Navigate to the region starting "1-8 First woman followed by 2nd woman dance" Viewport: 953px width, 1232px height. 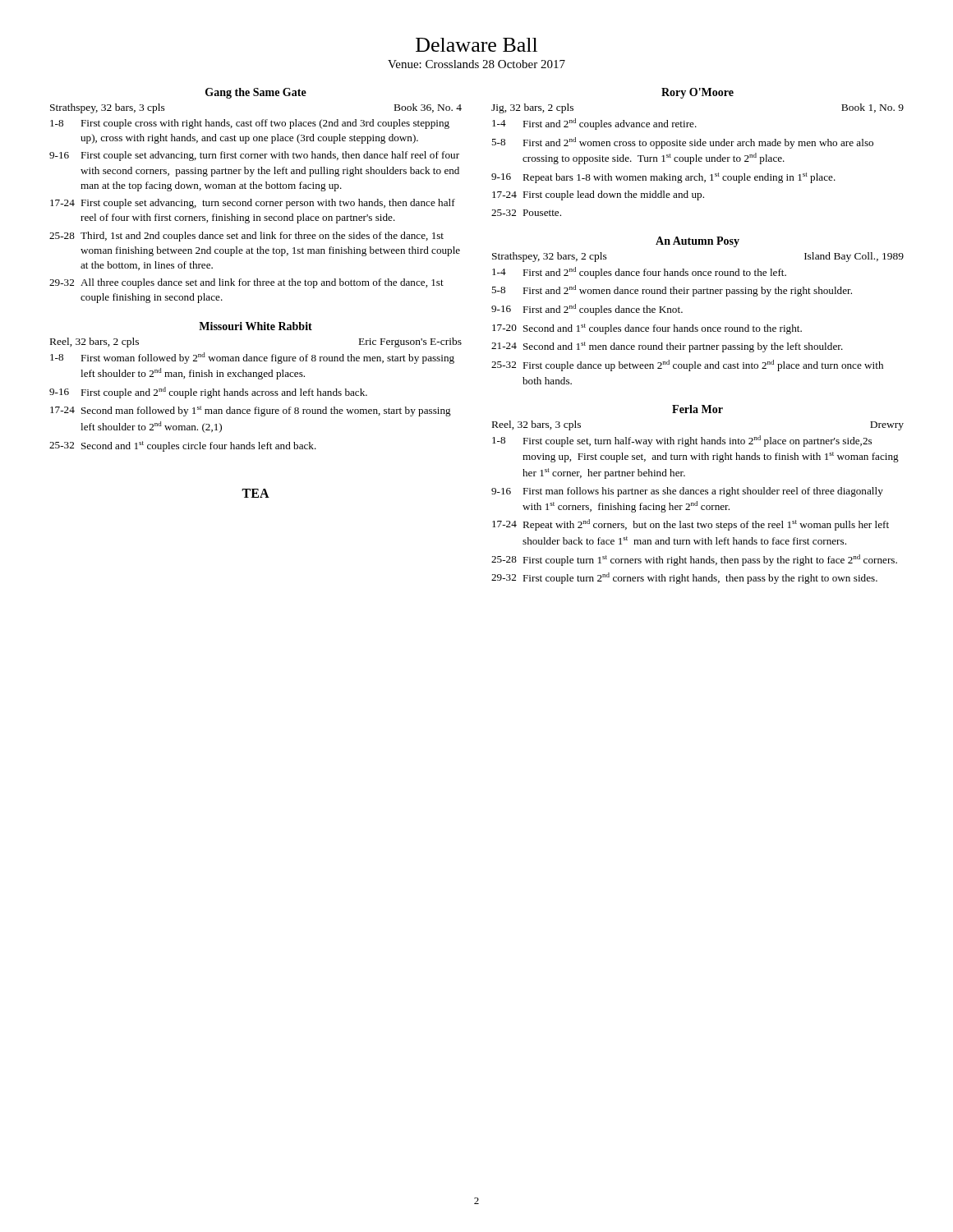pos(255,366)
